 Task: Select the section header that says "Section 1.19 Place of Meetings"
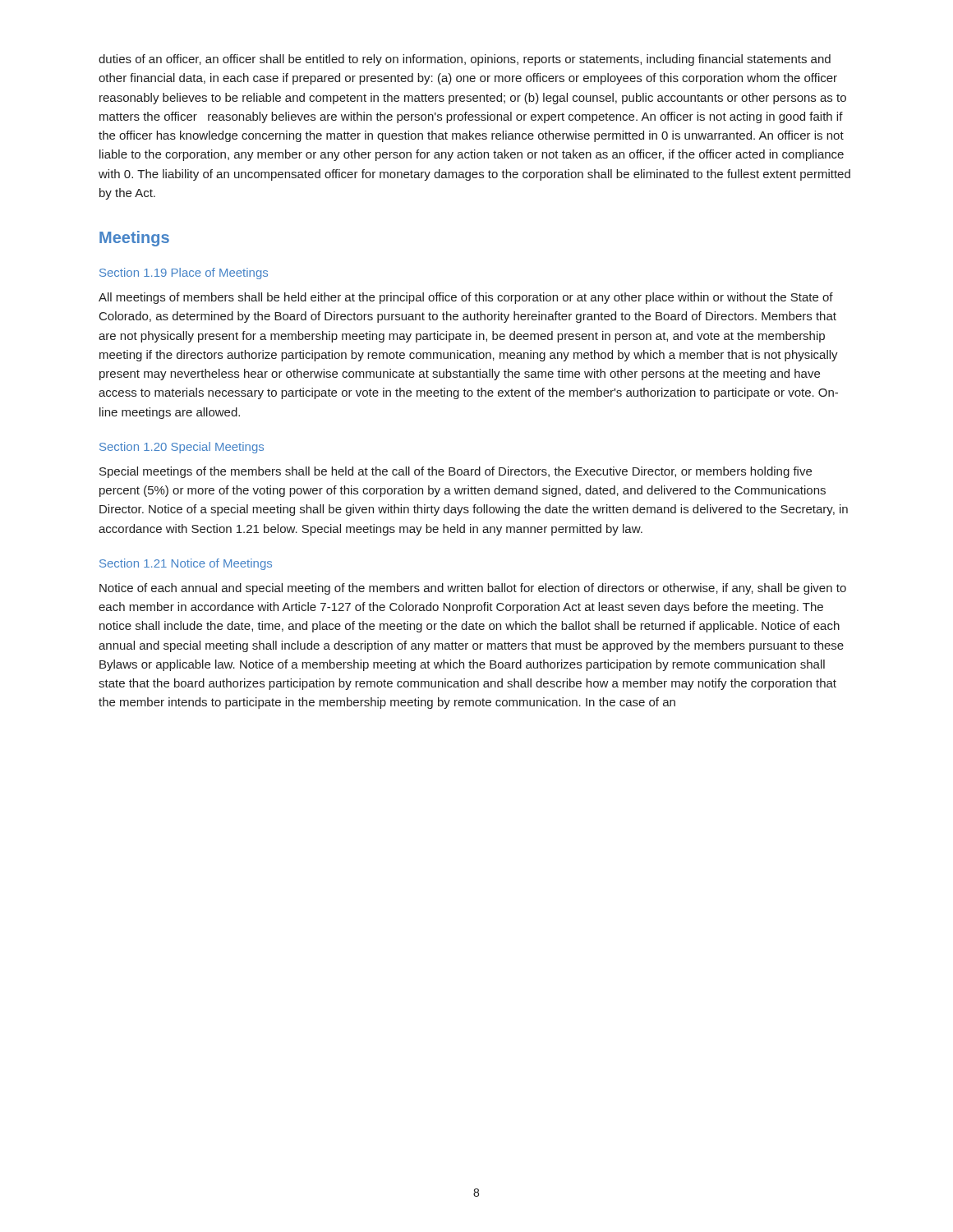tap(184, 272)
